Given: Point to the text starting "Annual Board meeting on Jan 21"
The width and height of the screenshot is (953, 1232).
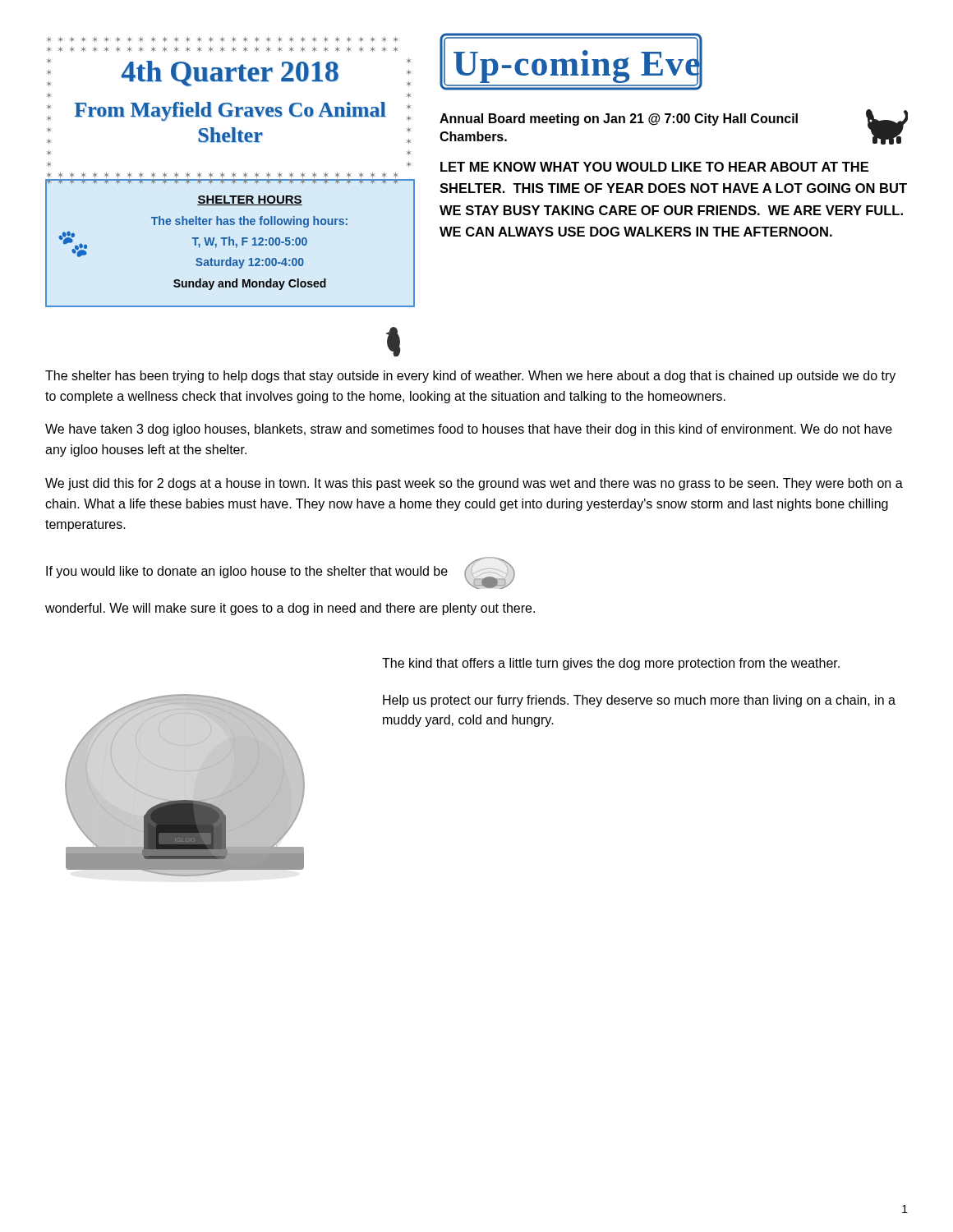Looking at the screenshot, I should pyautogui.click(x=619, y=128).
